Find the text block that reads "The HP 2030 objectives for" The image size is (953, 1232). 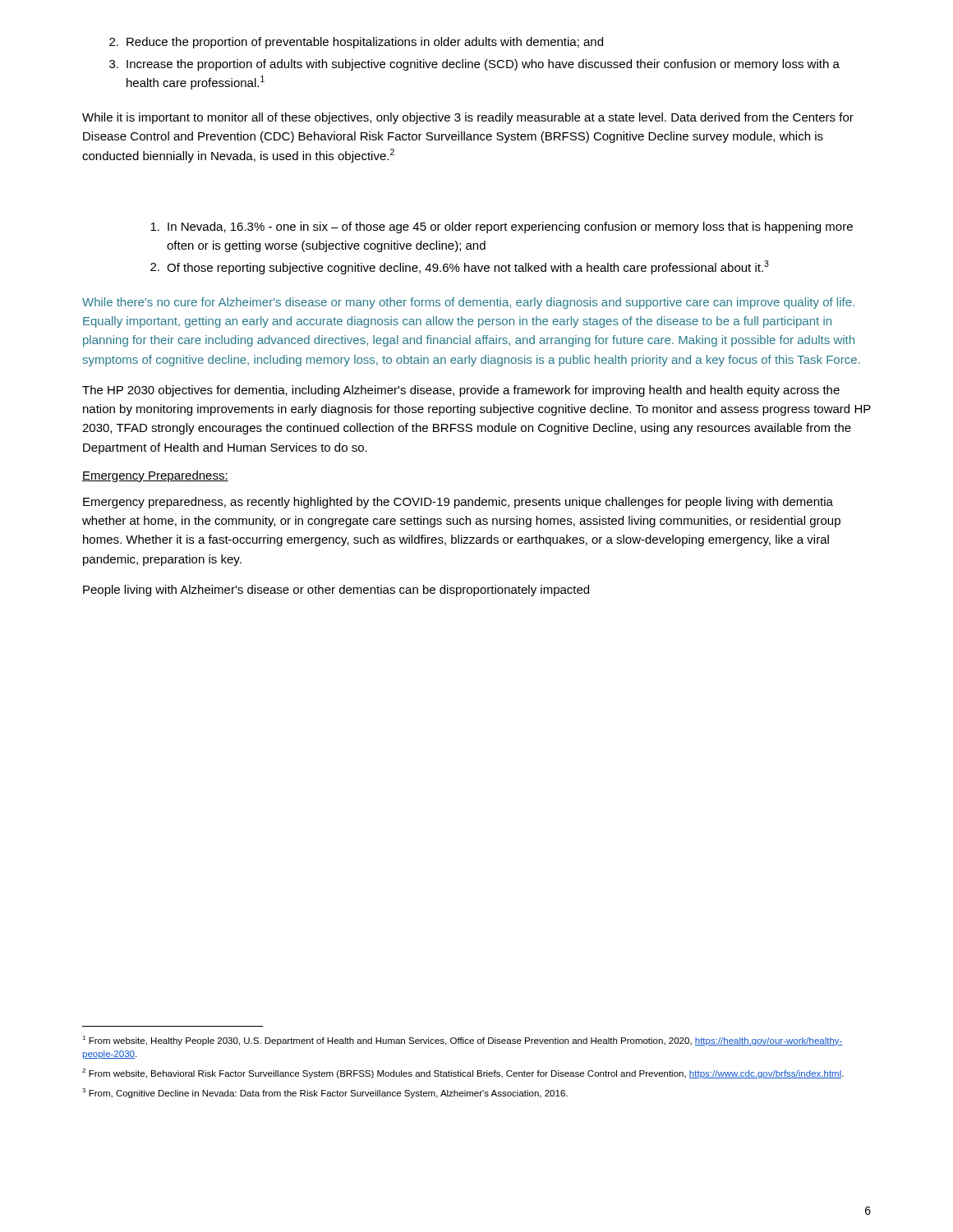coord(476,418)
